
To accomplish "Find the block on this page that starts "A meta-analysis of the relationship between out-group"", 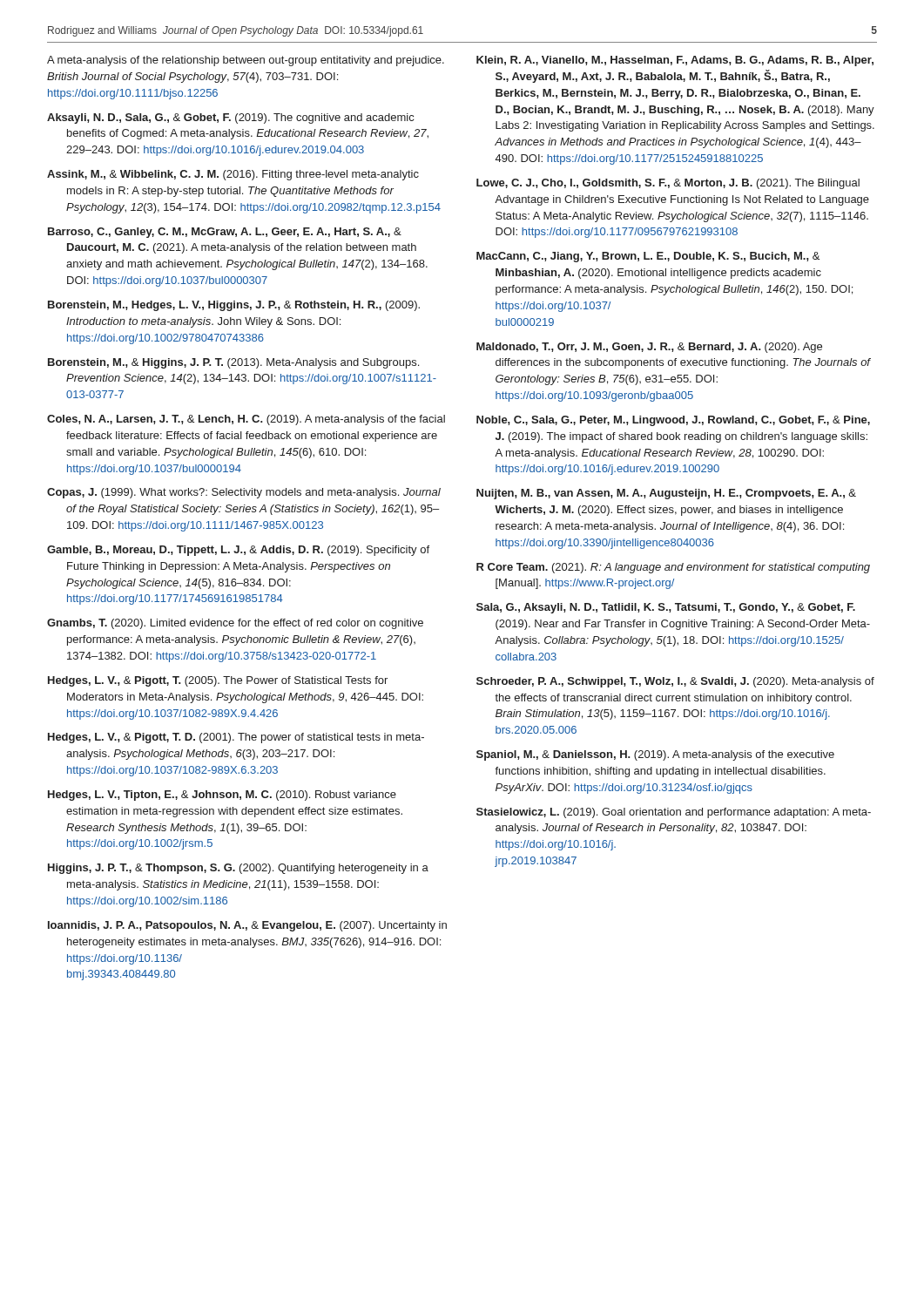I will (246, 76).
